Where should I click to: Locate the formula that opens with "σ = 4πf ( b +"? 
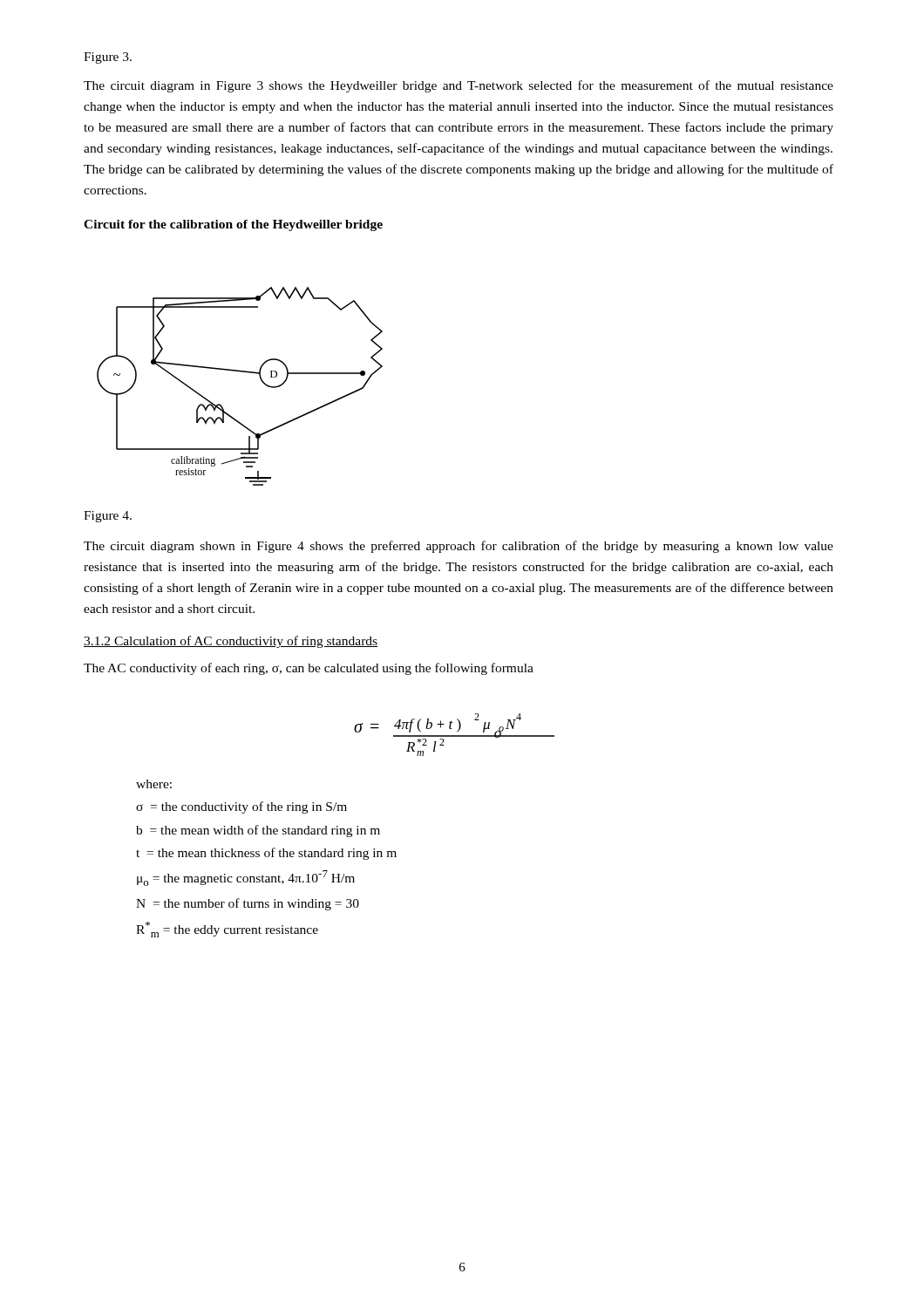[459, 729]
